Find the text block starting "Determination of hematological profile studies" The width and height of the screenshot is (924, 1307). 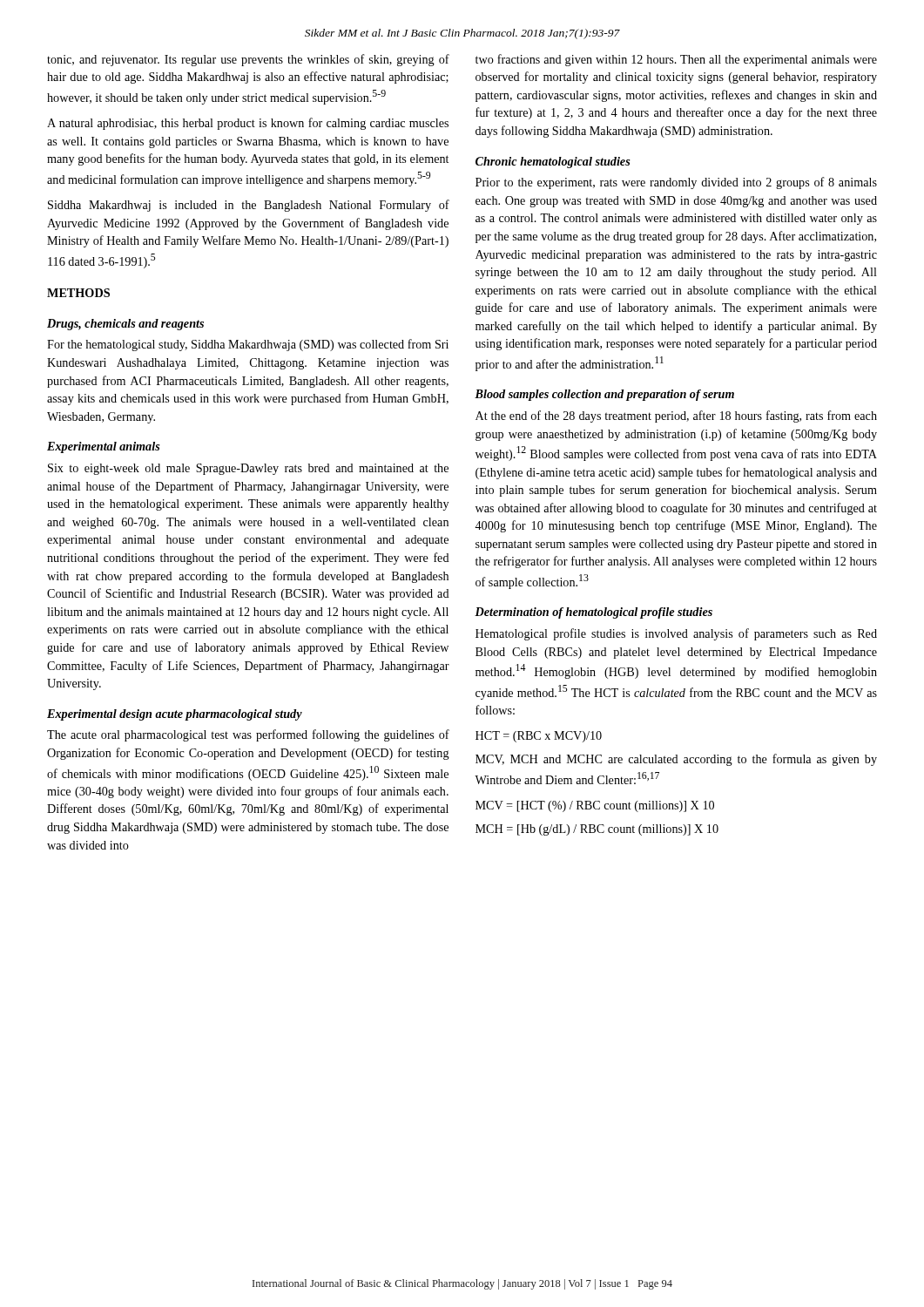[x=594, y=612]
